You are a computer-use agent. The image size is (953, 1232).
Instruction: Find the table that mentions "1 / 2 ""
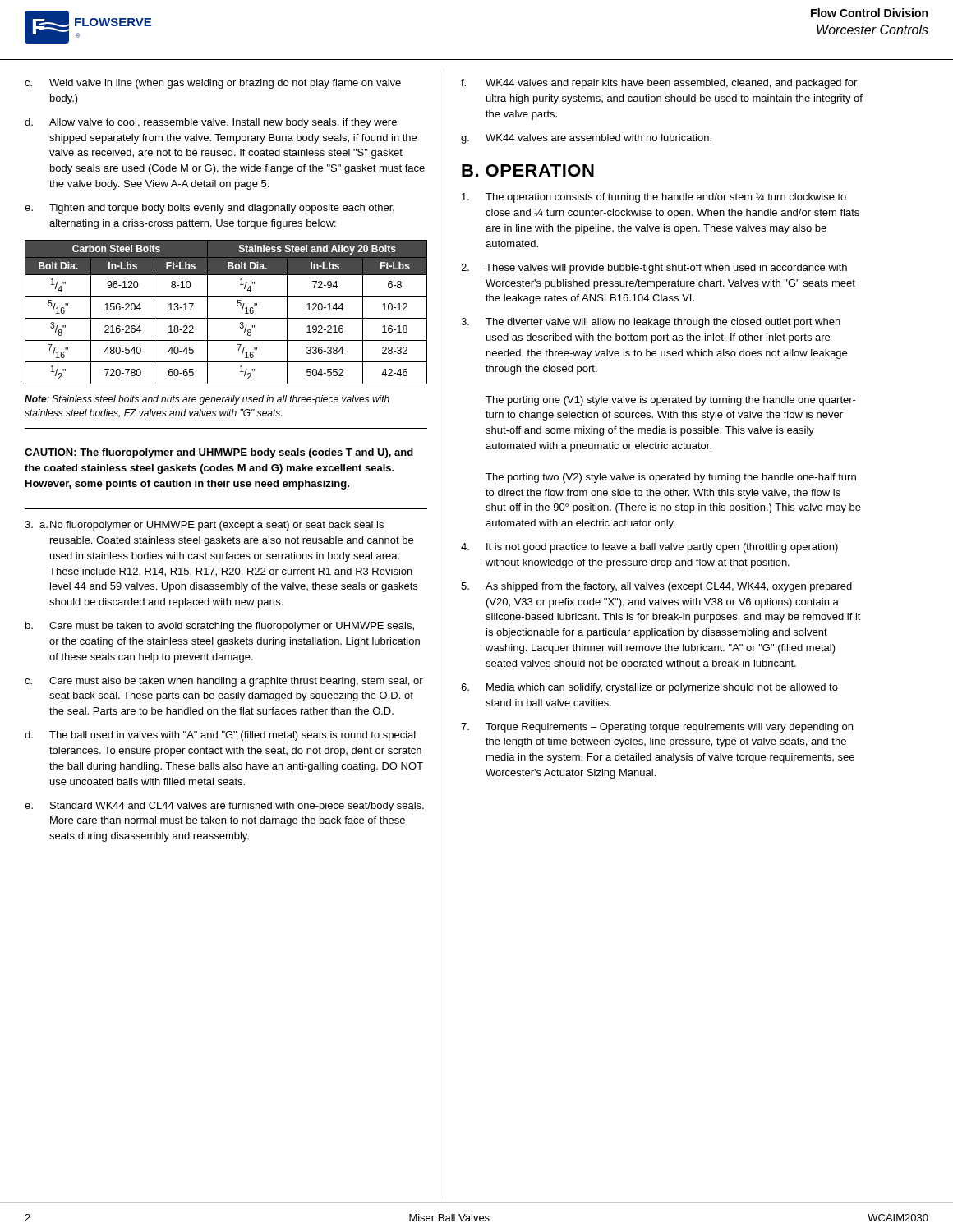226,312
